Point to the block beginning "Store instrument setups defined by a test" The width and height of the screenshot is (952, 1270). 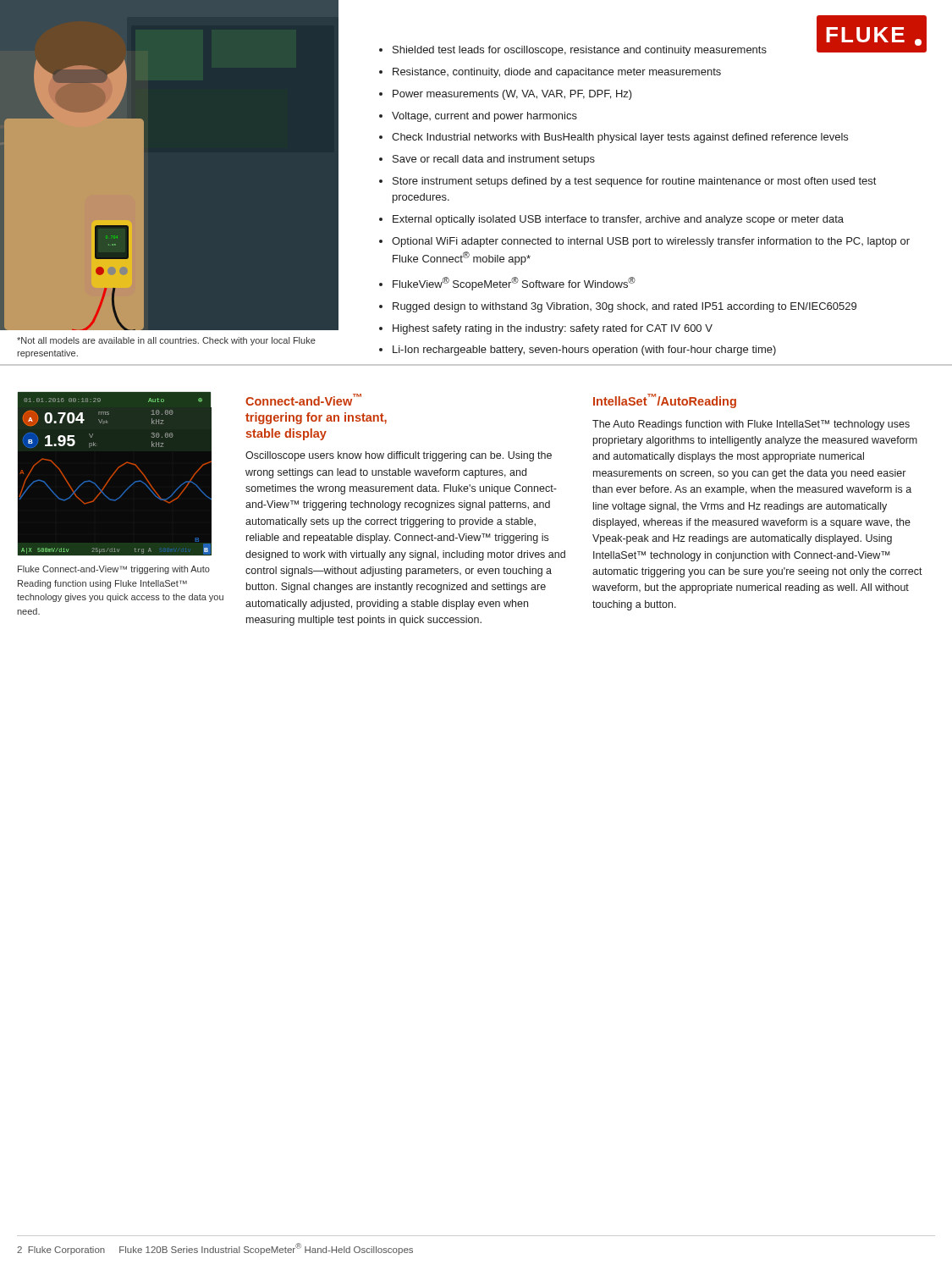tap(634, 189)
